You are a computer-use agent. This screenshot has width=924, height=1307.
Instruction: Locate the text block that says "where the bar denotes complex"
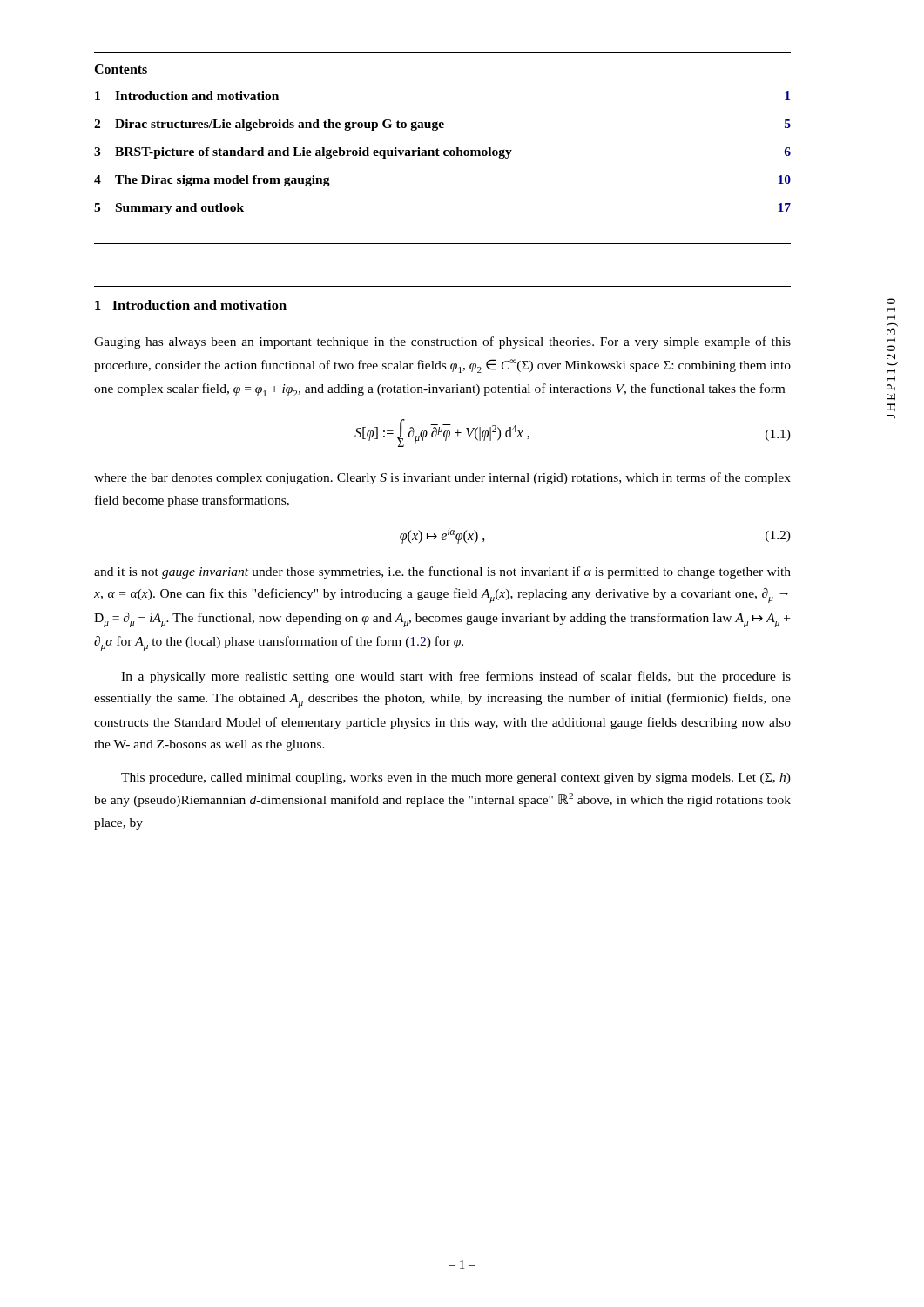[442, 489]
